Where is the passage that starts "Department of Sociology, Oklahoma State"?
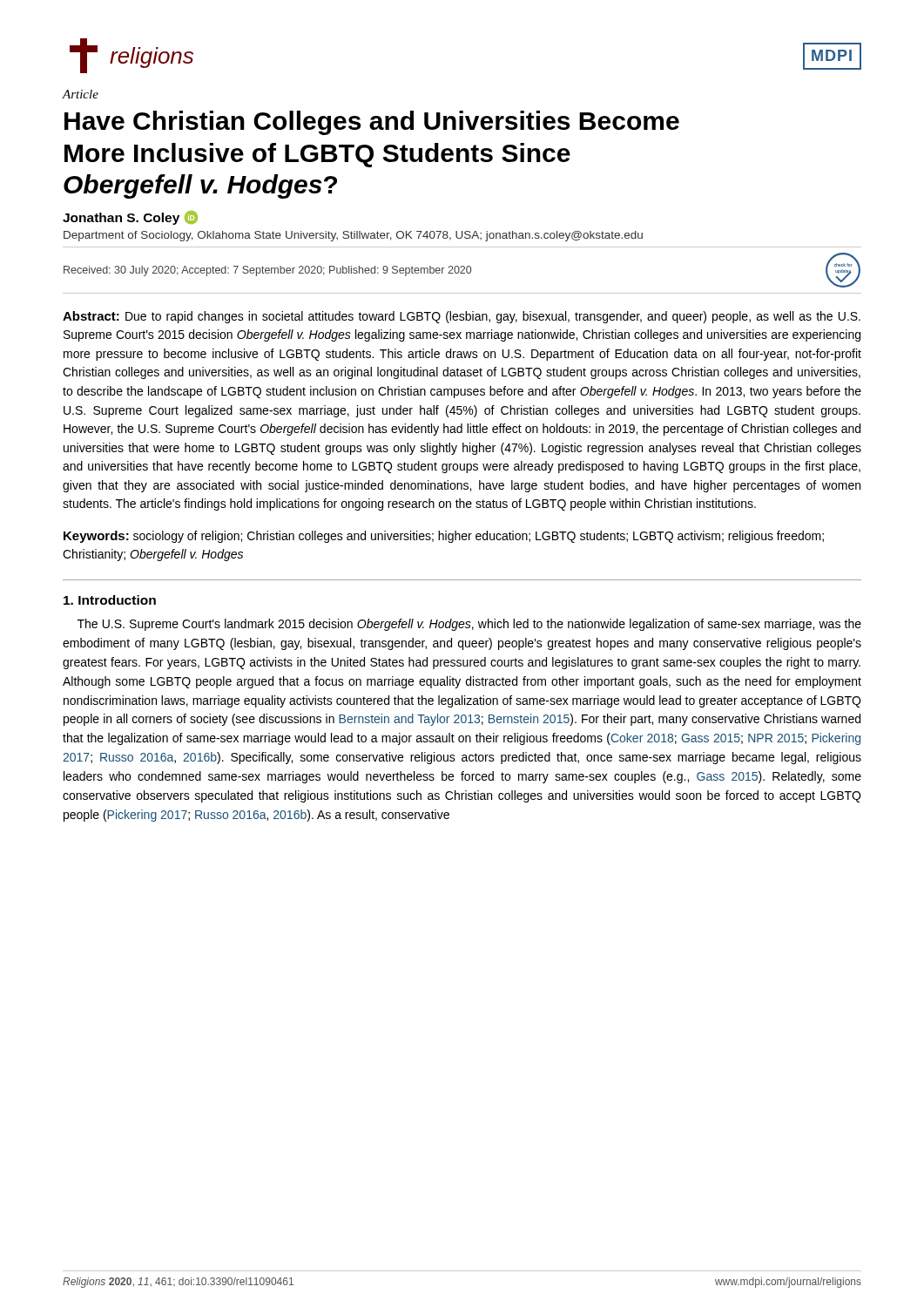The width and height of the screenshot is (924, 1307). click(353, 235)
